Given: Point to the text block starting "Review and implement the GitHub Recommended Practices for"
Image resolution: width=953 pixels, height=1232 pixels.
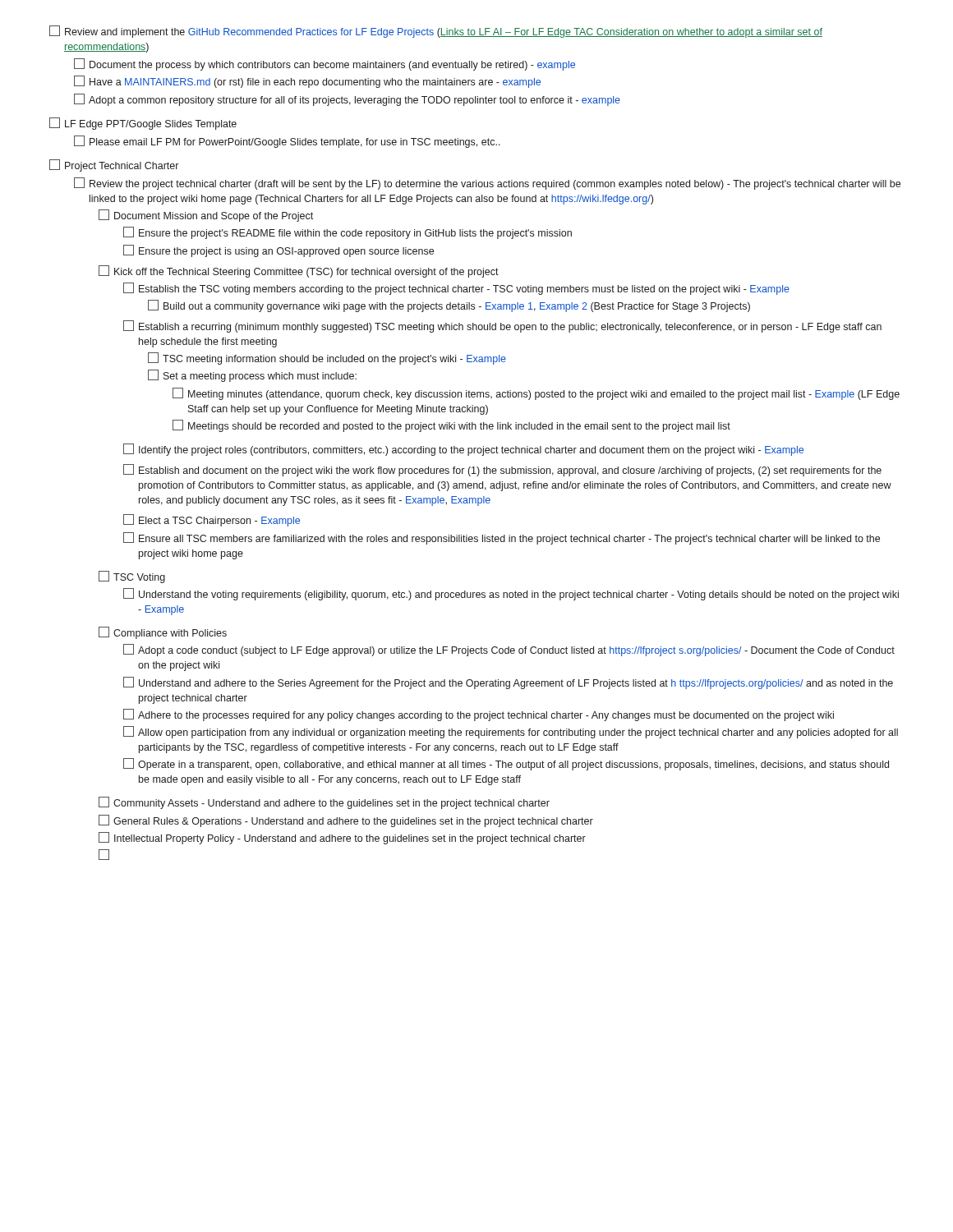Looking at the screenshot, I should point(476,40).
